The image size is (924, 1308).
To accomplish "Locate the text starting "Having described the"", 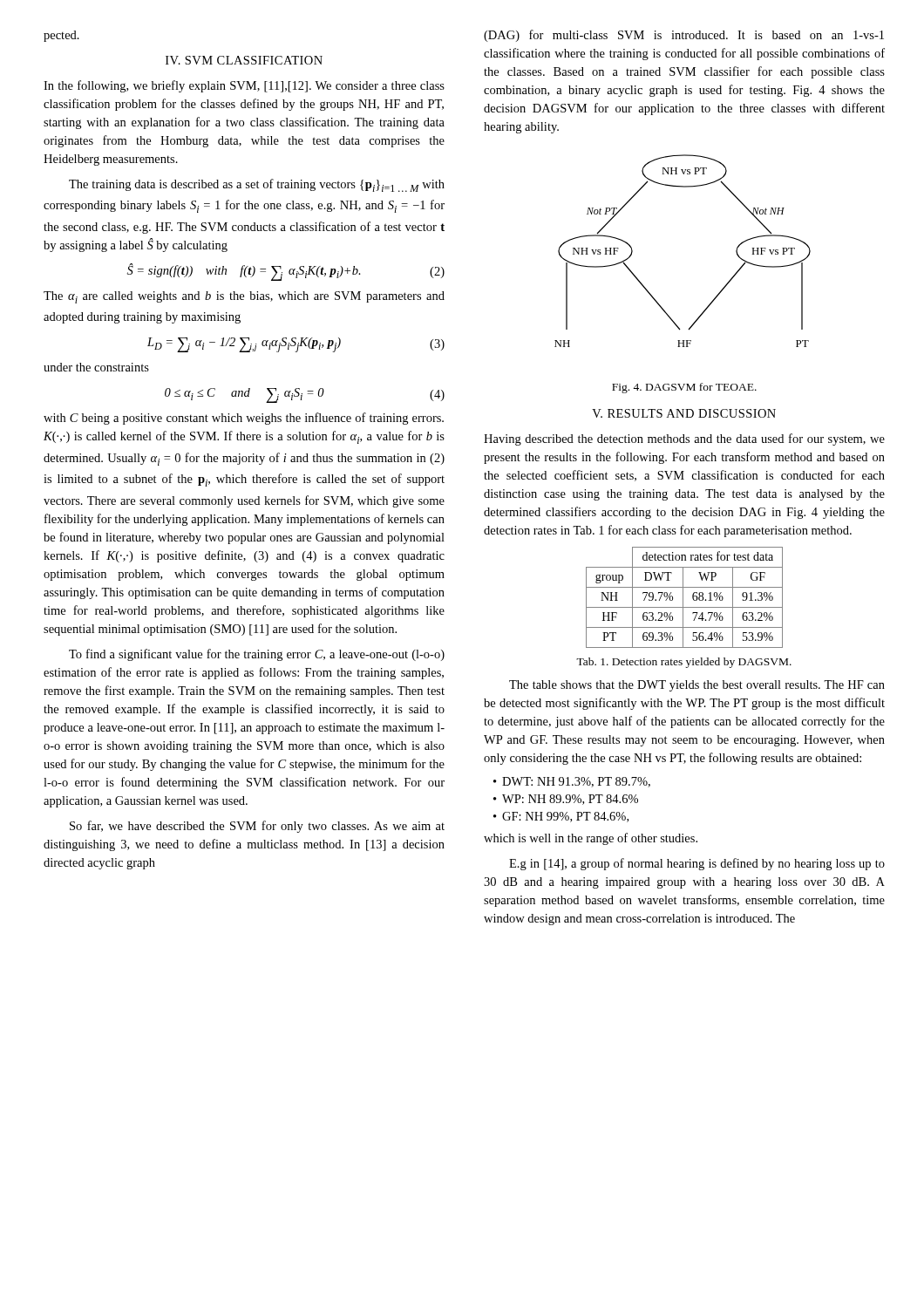I will click(684, 485).
